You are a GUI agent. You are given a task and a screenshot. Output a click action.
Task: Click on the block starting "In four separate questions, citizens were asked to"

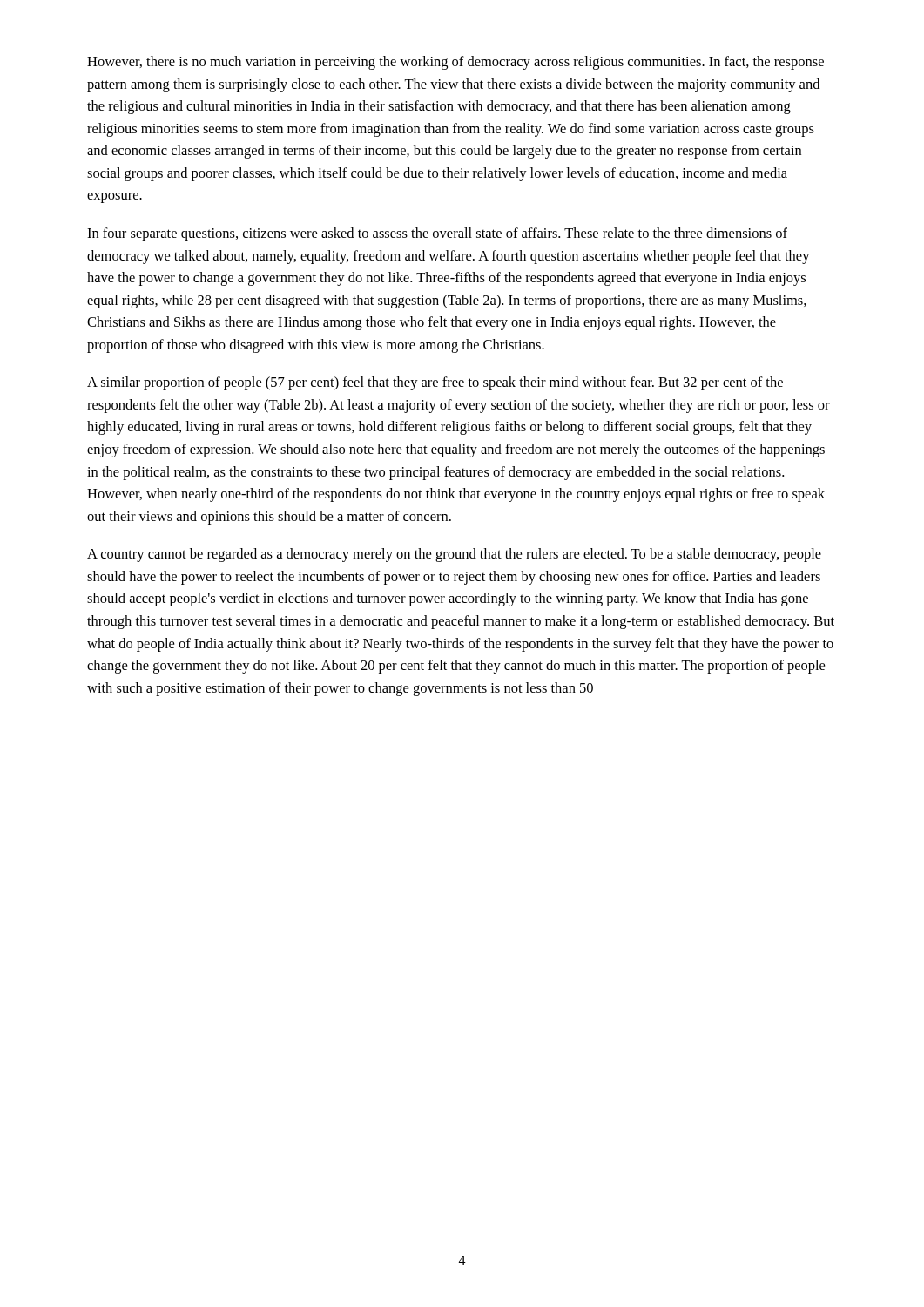pyautogui.click(x=448, y=289)
